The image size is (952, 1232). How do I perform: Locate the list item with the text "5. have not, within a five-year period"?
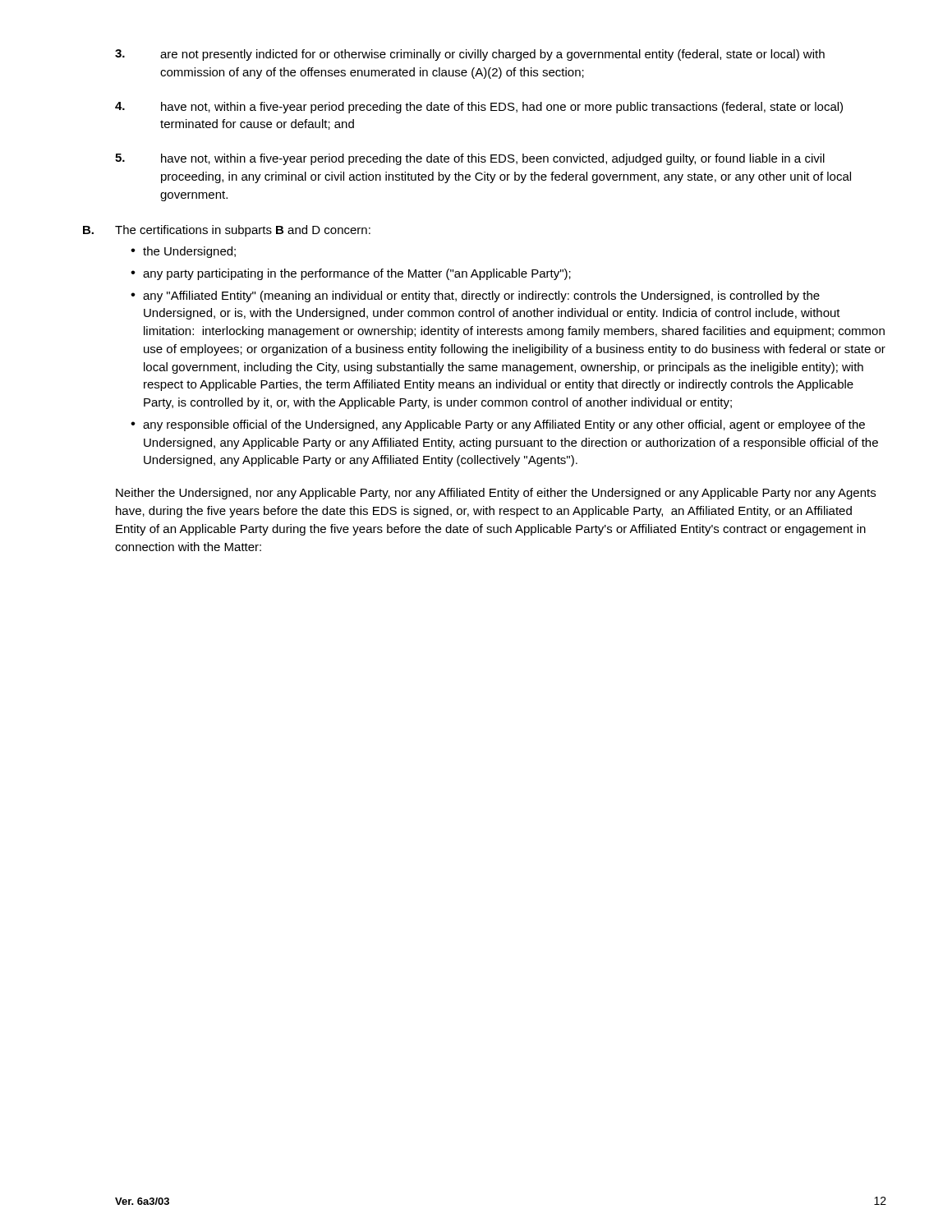point(501,176)
